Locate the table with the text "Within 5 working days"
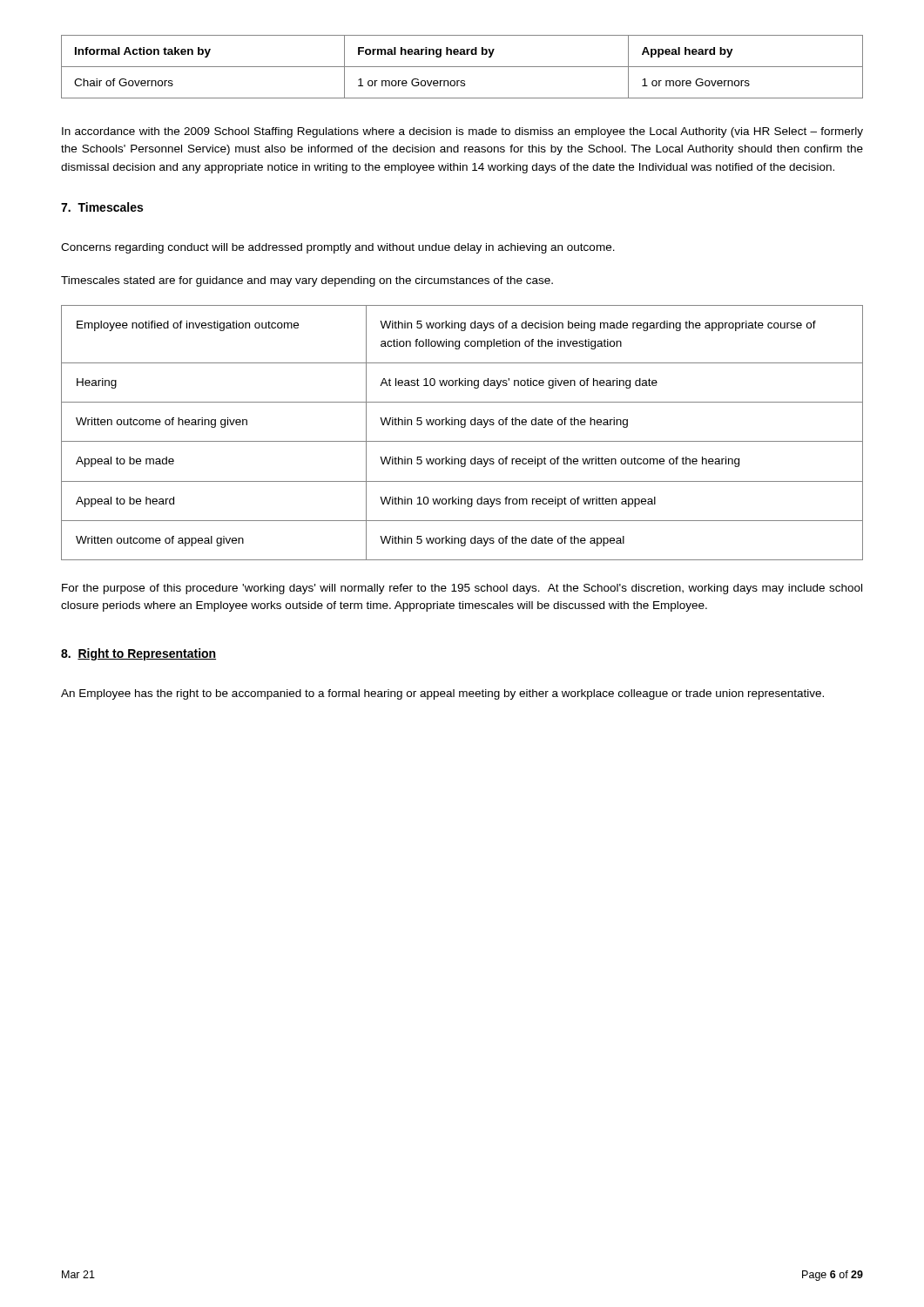924x1307 pixels. click(462, 433)
